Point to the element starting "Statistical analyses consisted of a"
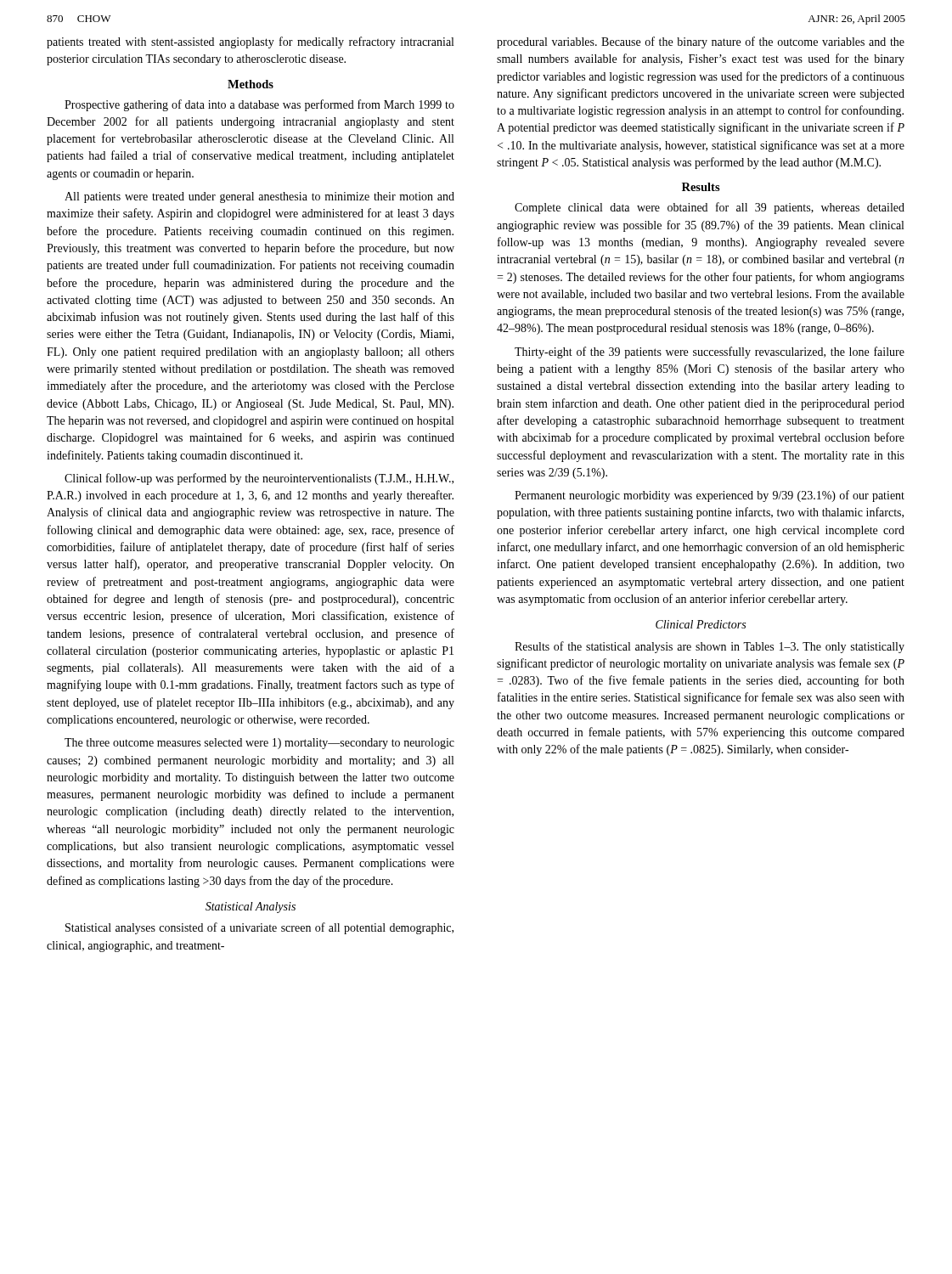 pyautogui.click(x=251, y=937)
